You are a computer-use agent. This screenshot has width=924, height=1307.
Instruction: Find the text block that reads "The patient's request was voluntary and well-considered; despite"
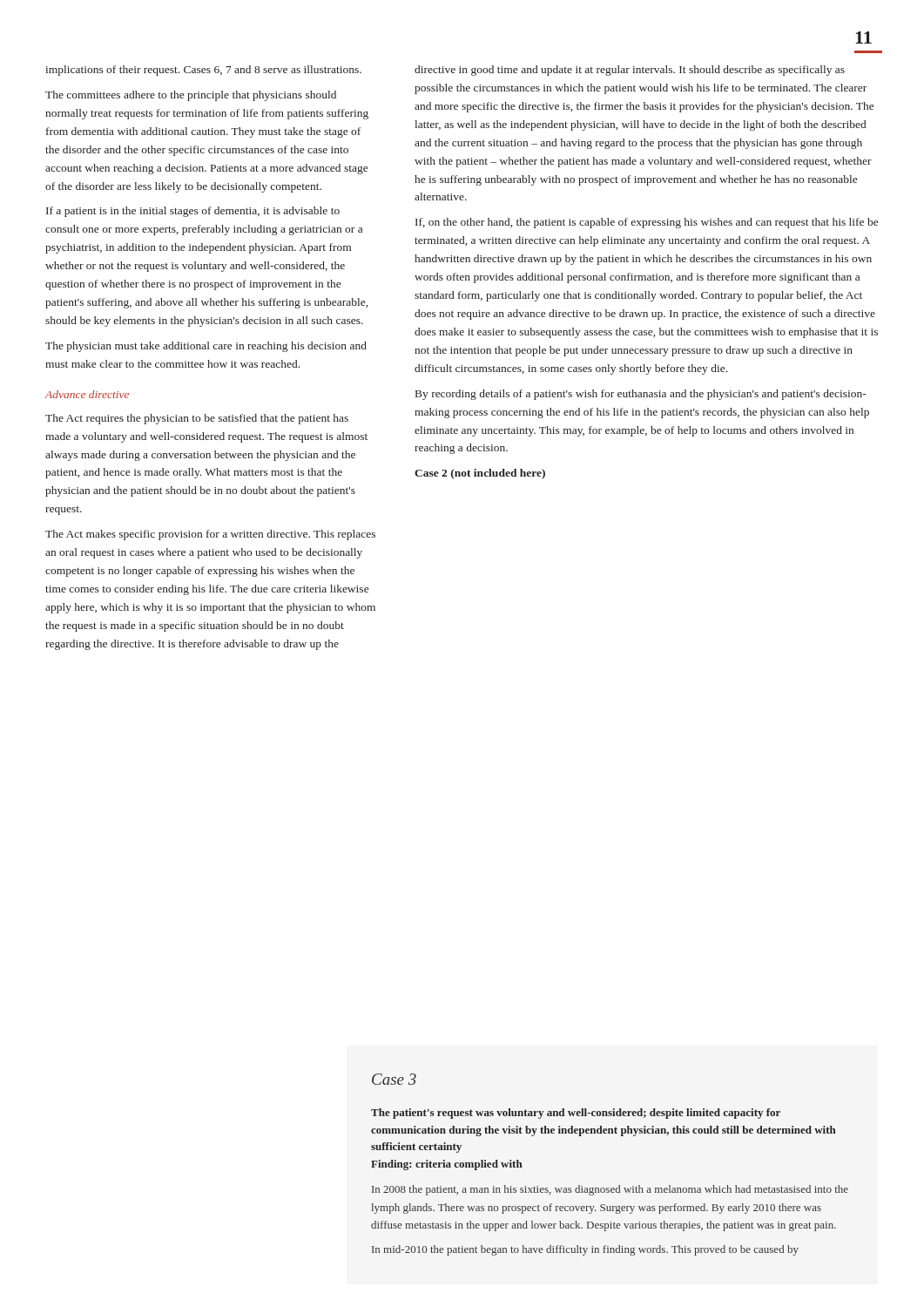click(x=603, y=1138)
